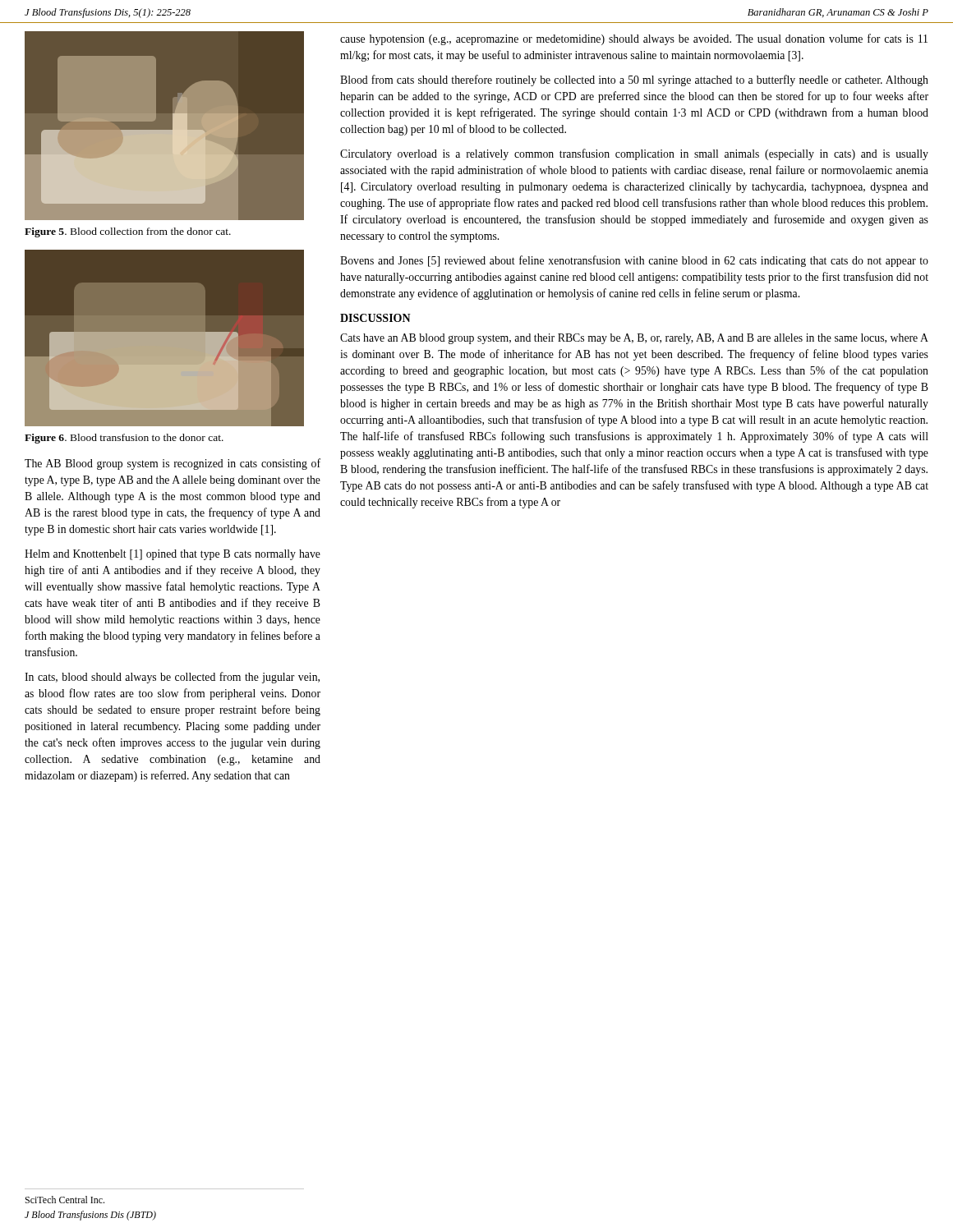
Task: Click on the text block starting "Figure 5. Blood collection from the donor cat."
Action: [x=128, y=231]
